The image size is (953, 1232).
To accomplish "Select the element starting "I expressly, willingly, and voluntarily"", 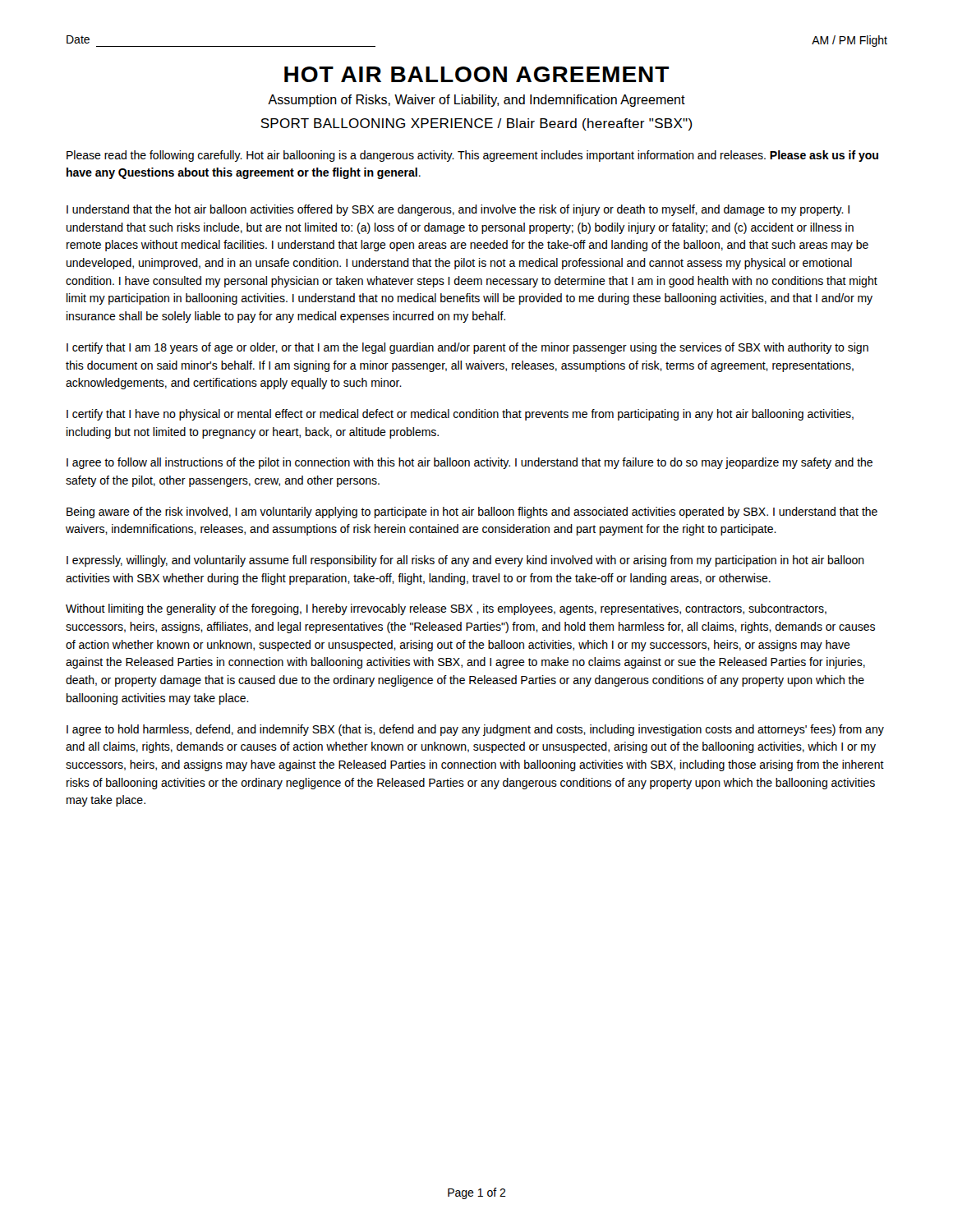I will tap(465, 569).
